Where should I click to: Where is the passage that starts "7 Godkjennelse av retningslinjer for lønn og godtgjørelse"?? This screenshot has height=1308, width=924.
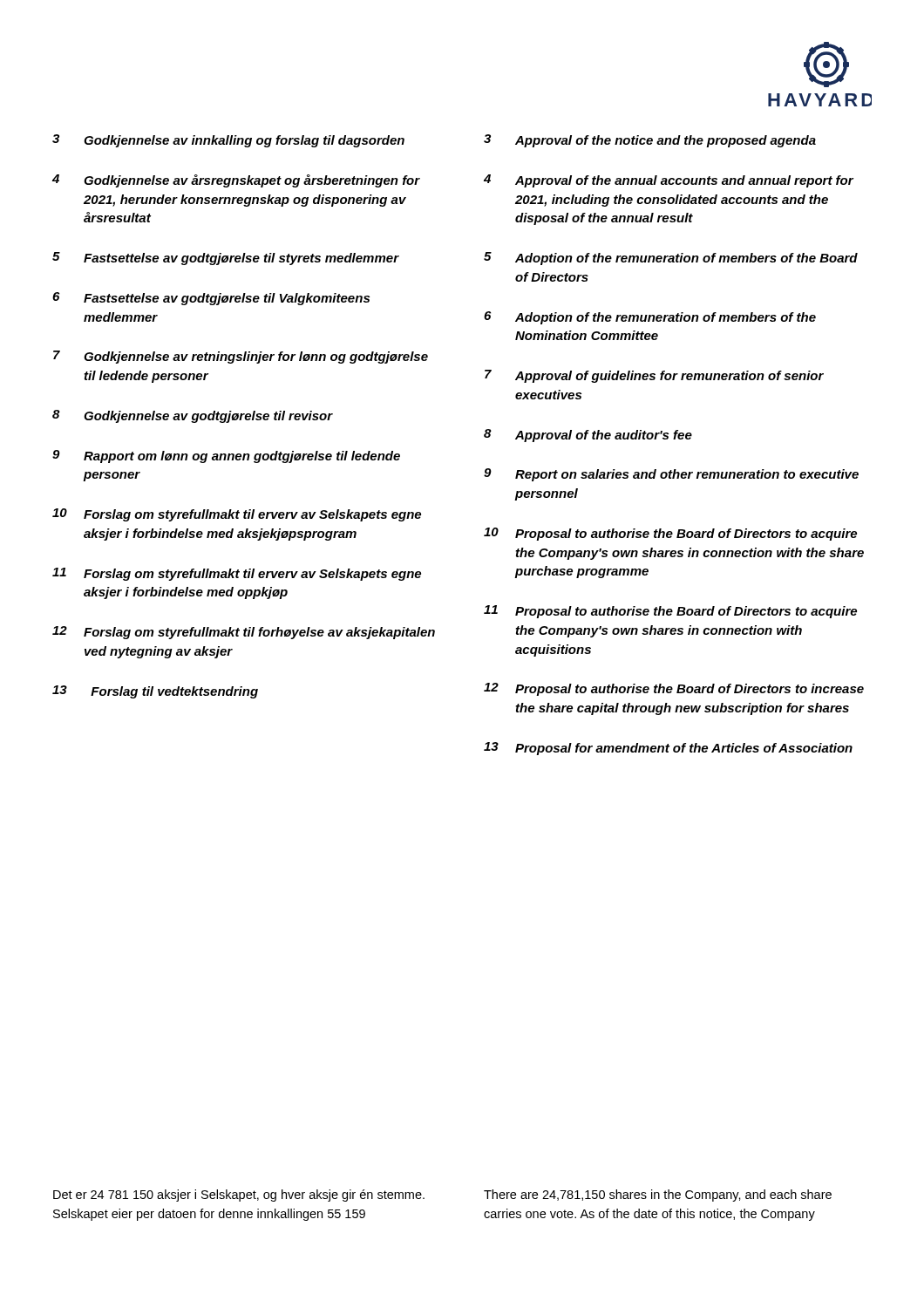[246, 366]
